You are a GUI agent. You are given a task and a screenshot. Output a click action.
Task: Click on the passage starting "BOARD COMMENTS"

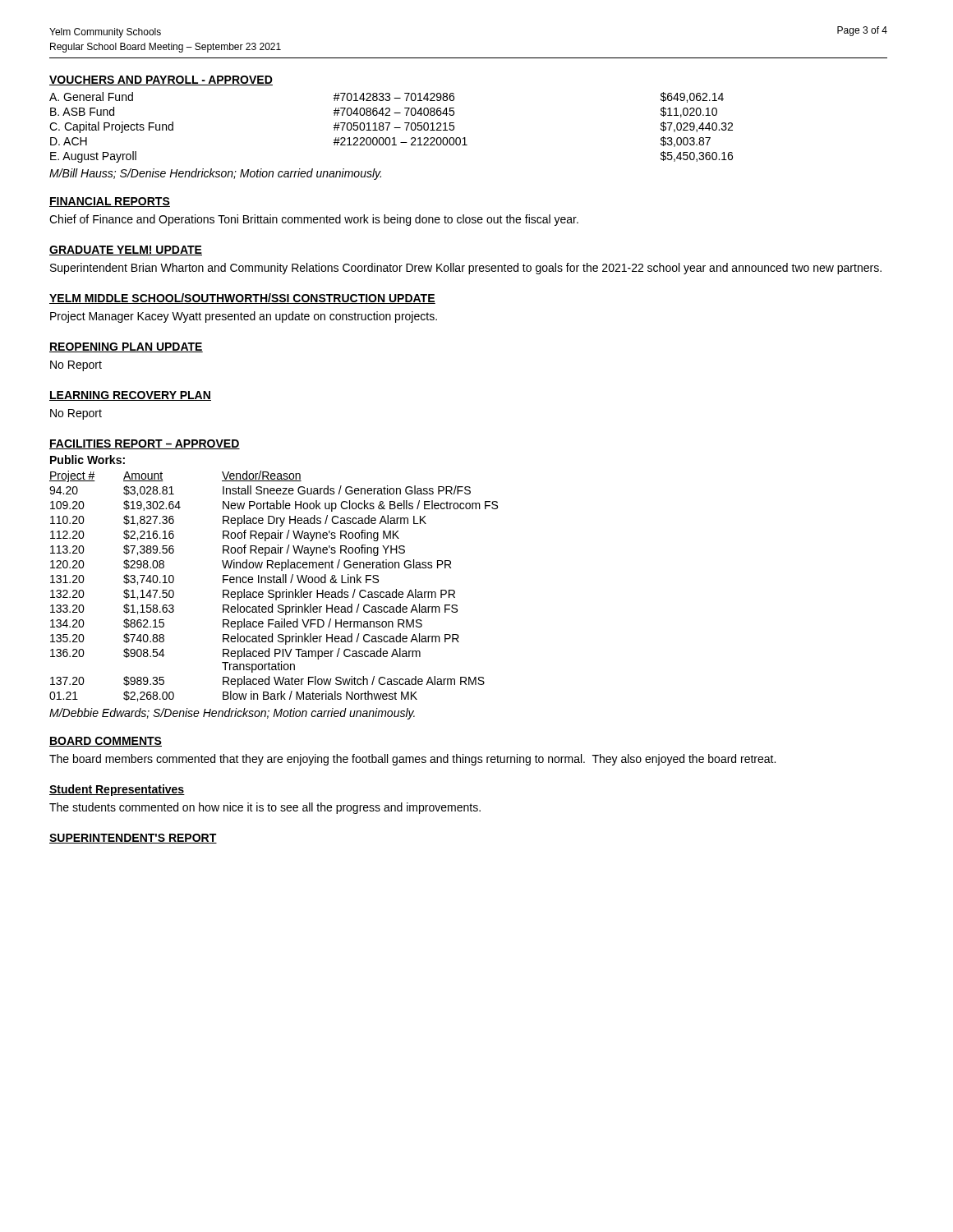105,741
